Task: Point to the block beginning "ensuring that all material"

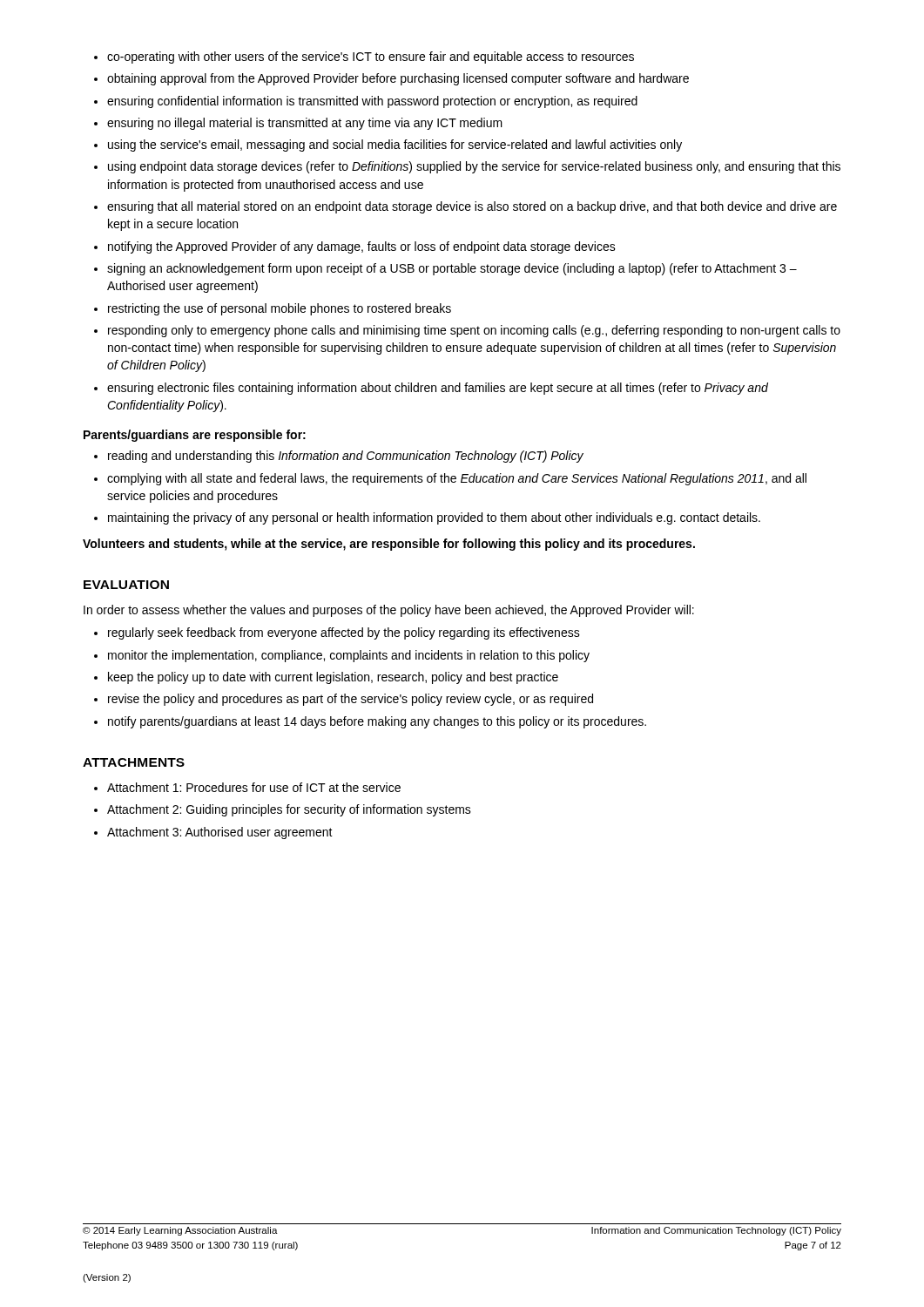Action: click(x=474, y=216)
